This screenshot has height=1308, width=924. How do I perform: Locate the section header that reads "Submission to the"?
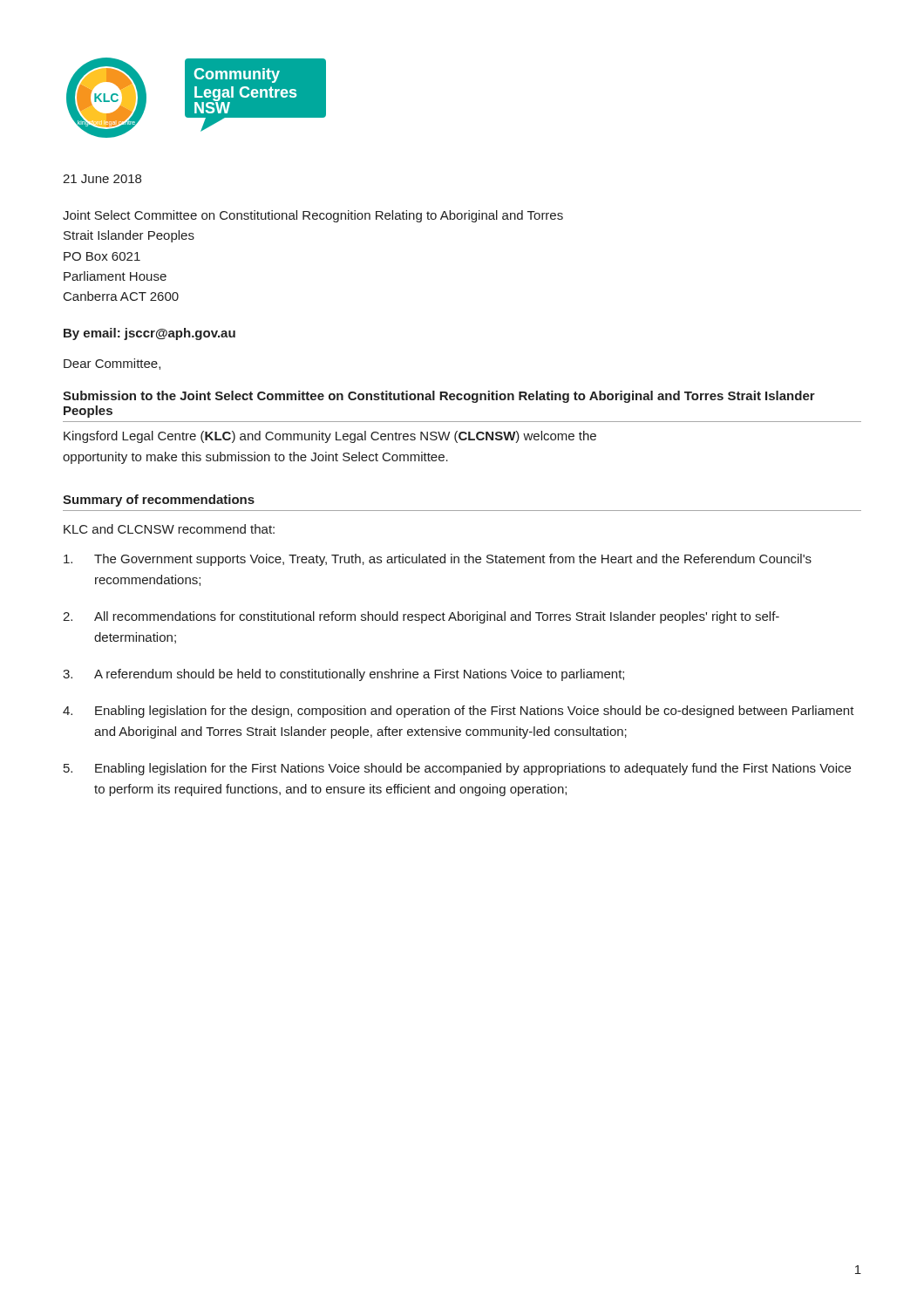coord(439,403)
